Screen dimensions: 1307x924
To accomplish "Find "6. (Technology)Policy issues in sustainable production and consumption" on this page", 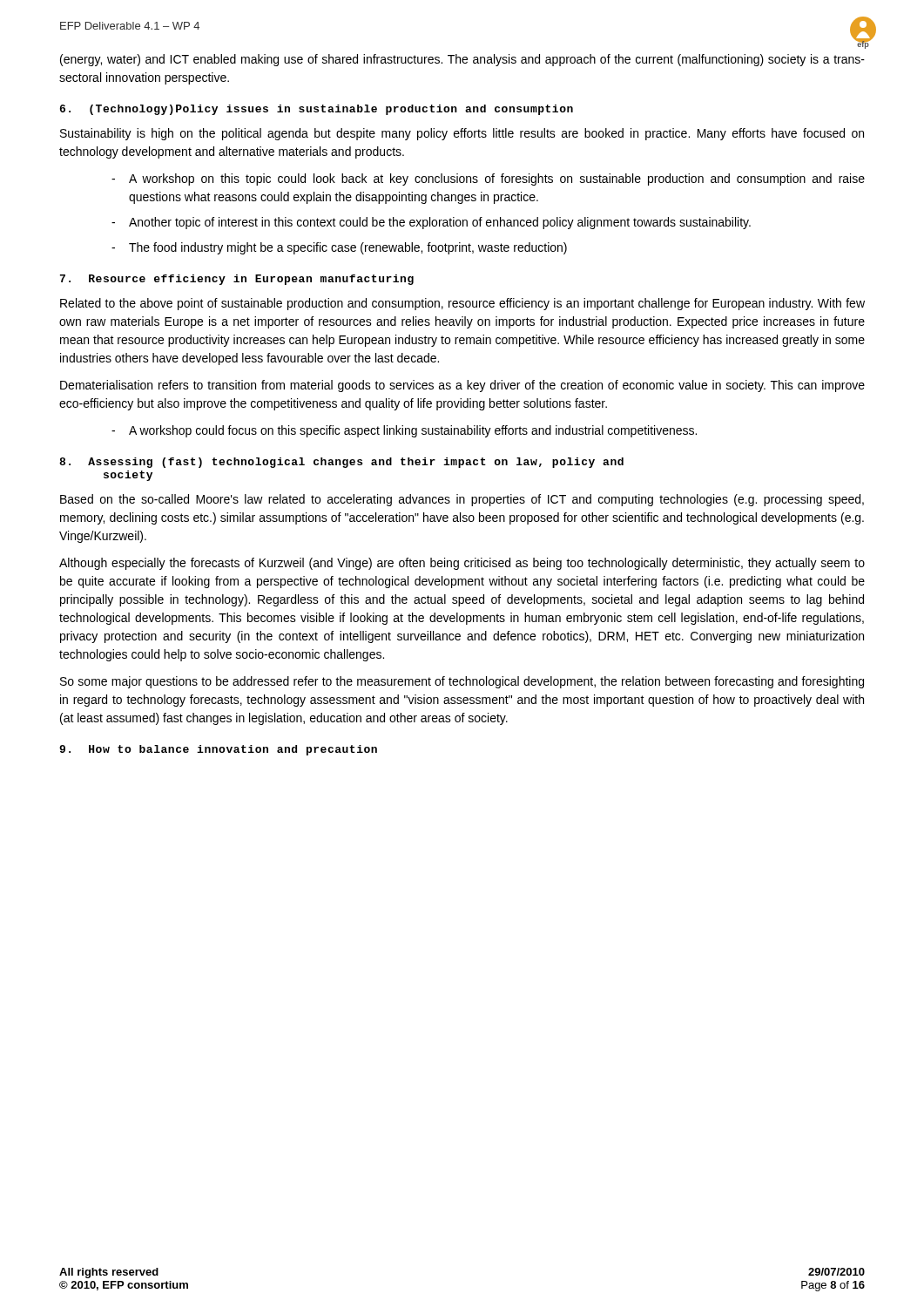I will (316, 109).
